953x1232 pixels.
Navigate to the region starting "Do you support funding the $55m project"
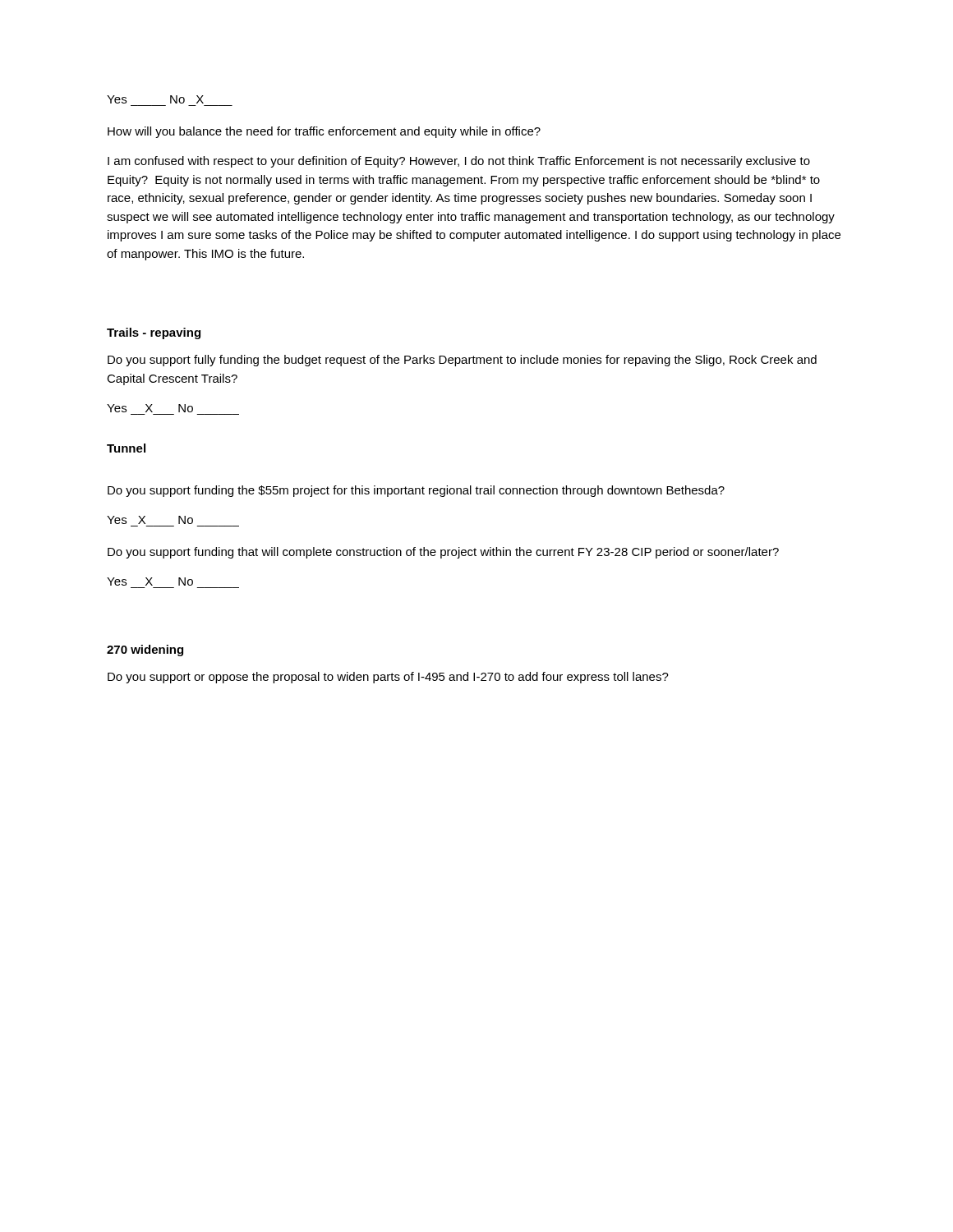(x=416, y=490)
